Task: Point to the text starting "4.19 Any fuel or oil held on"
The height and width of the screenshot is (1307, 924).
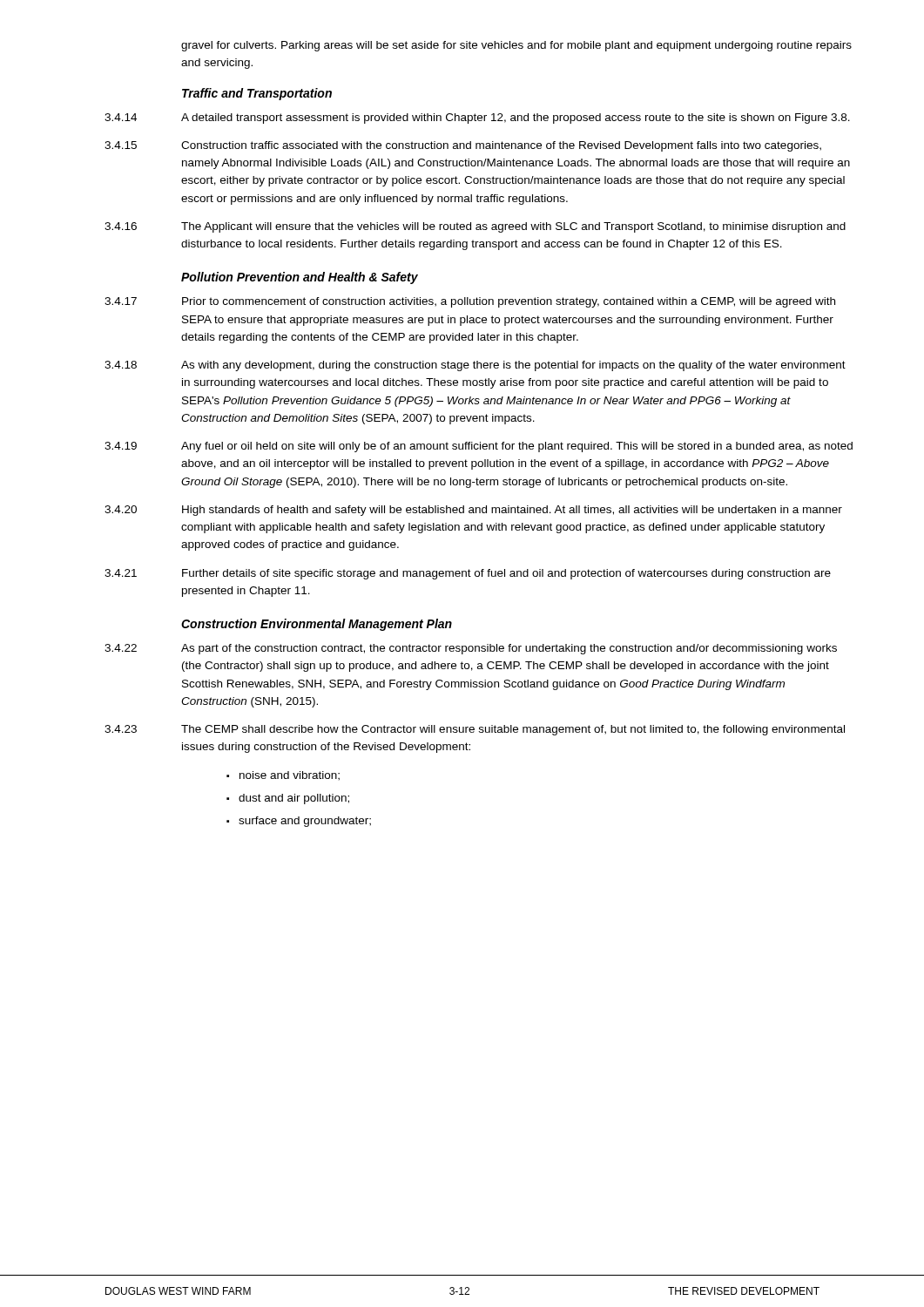Action: point(479,464)
